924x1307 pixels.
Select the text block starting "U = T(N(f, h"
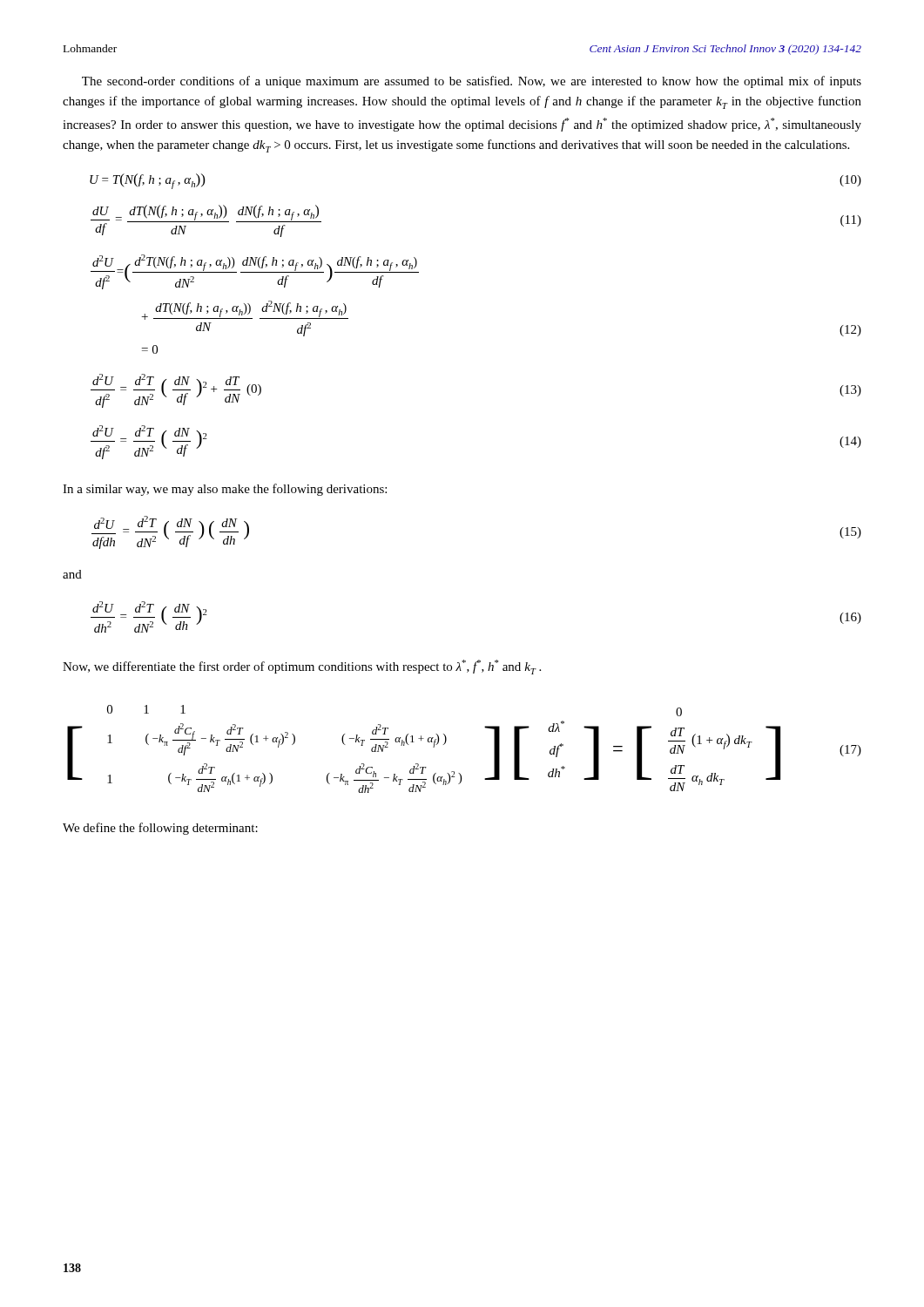(x=150, y=181)
